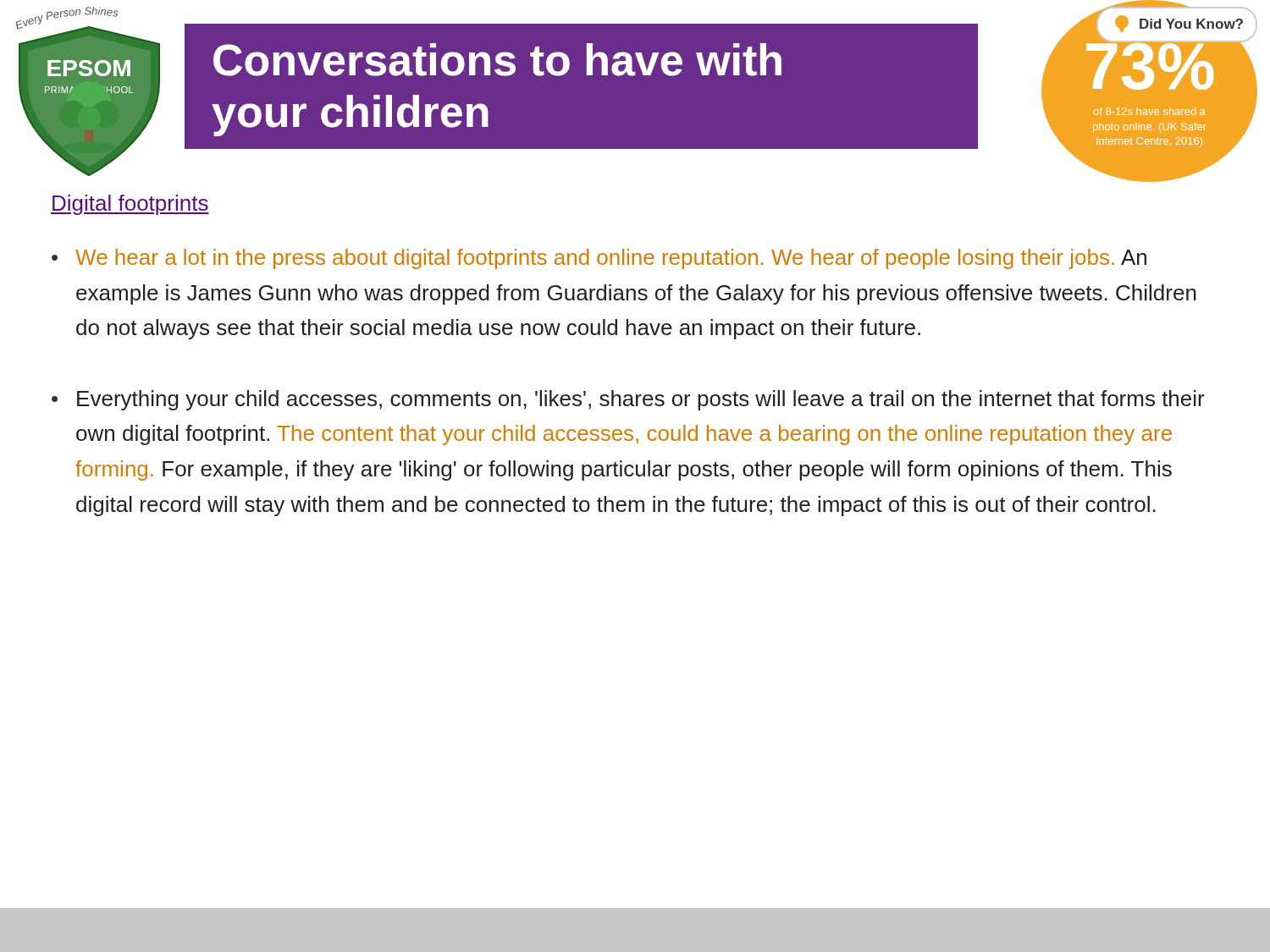Click on the block starting "• Everything your child"
Image resolution: width=1270 pixels, height=952 pixels.
click(x=635, y=452)
